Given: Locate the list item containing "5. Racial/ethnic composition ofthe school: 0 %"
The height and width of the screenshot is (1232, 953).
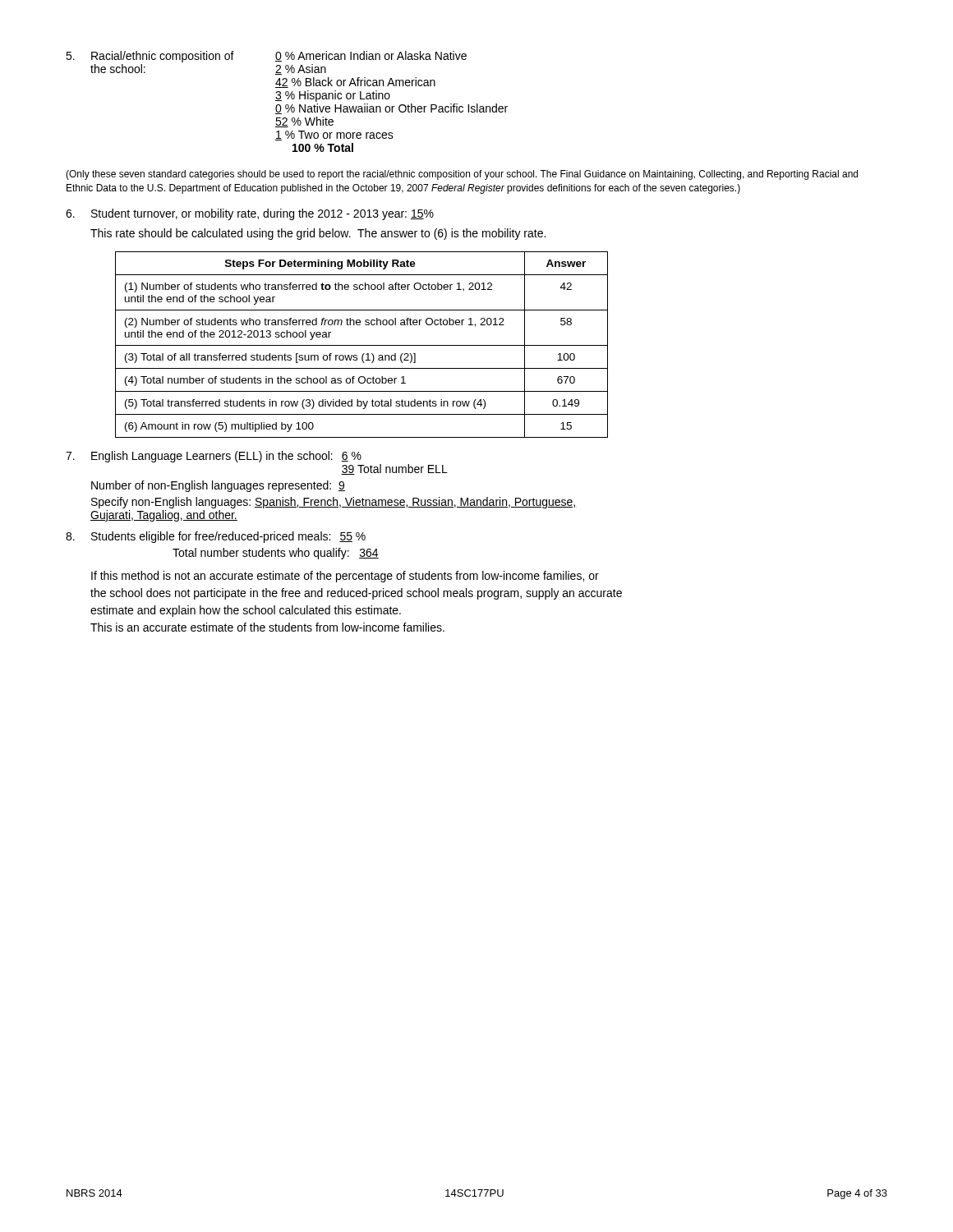Looking at the screenshot, I should [x=287, y=102].
